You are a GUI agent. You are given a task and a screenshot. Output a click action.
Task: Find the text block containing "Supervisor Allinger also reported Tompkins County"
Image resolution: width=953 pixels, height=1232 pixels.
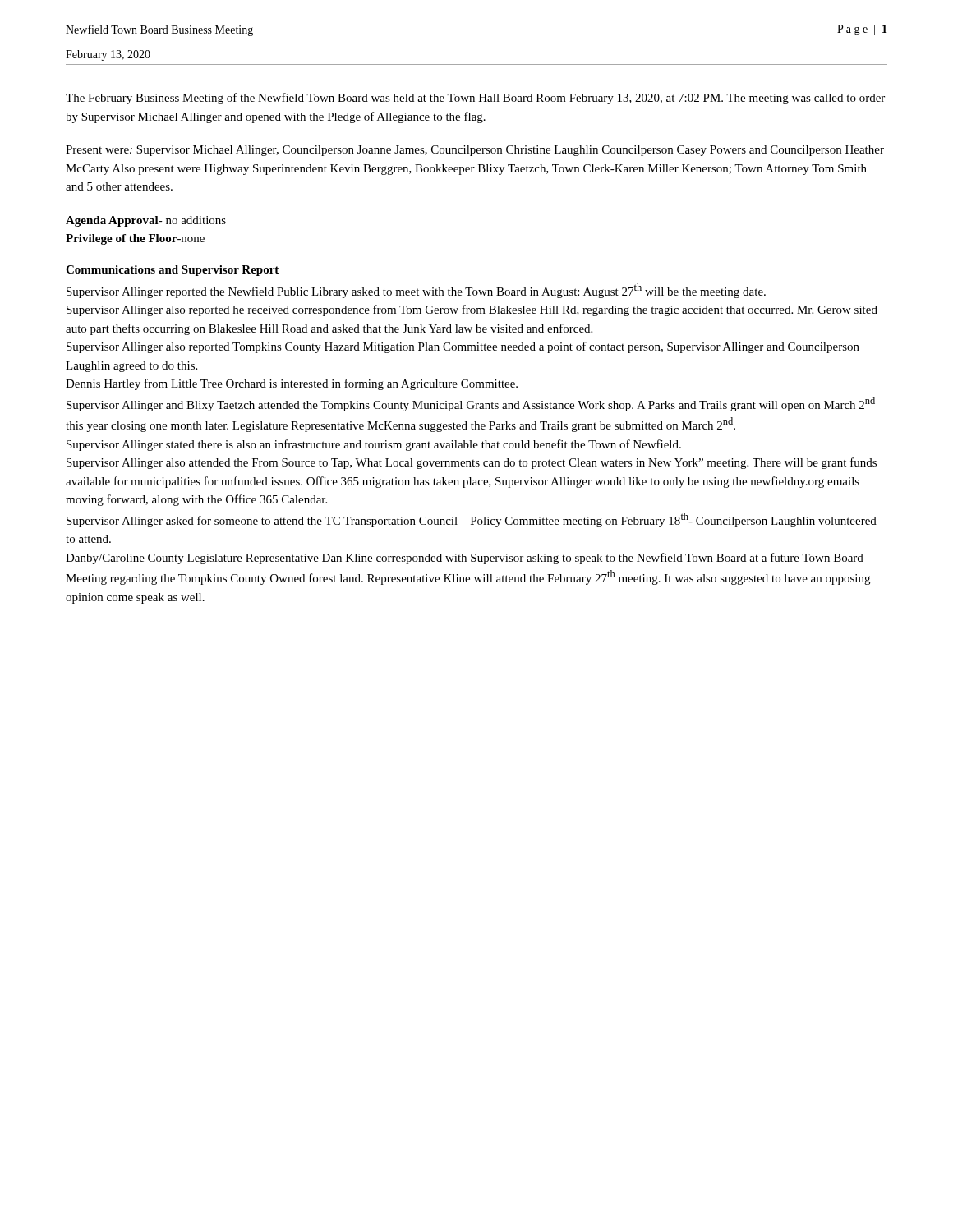(x=463, y=356)
